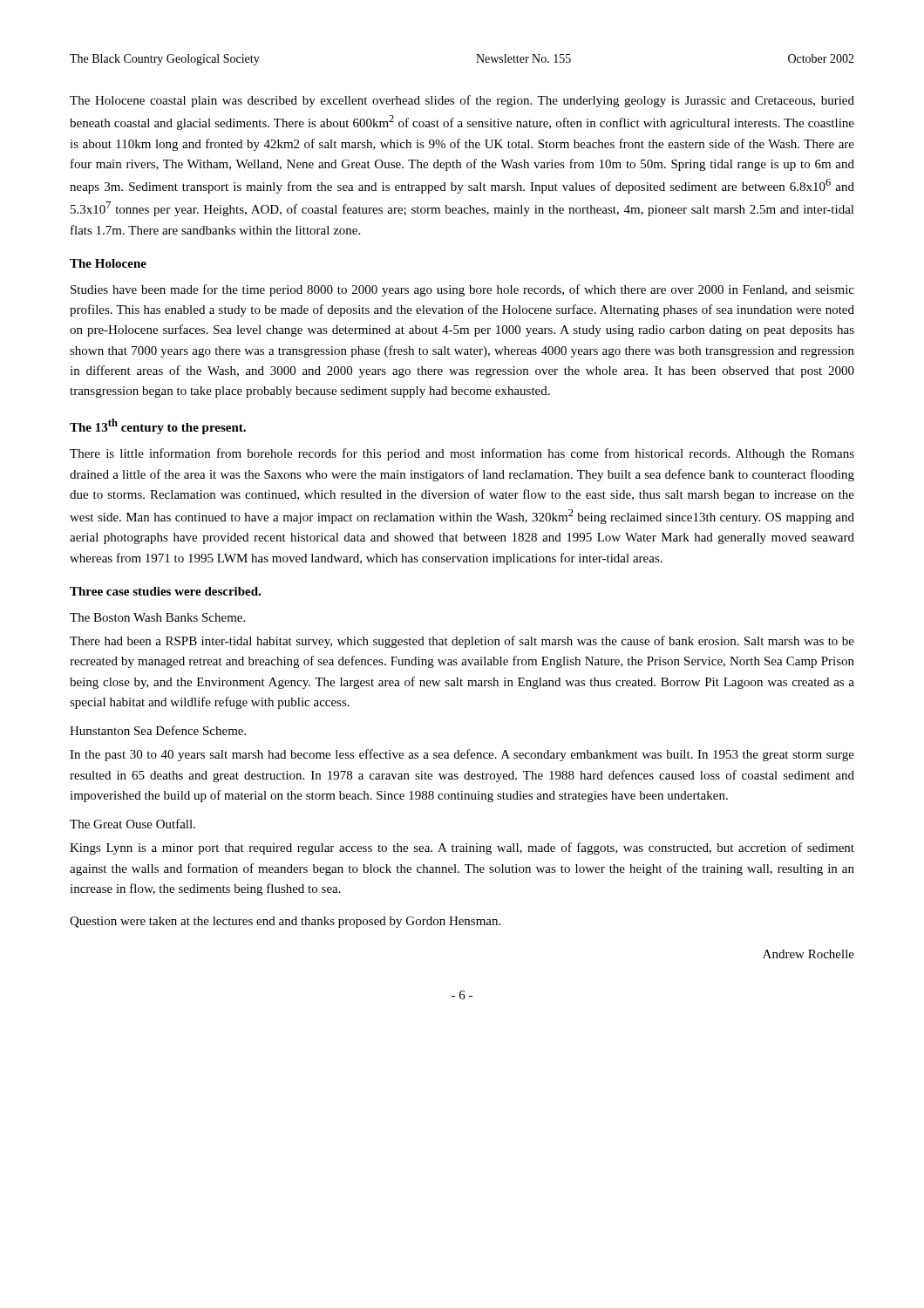Image resolution: width=924 pixels, height=1308 pixels.
Task: Find the text block with the text "There is little"
Action: click(x=462, y=506)
